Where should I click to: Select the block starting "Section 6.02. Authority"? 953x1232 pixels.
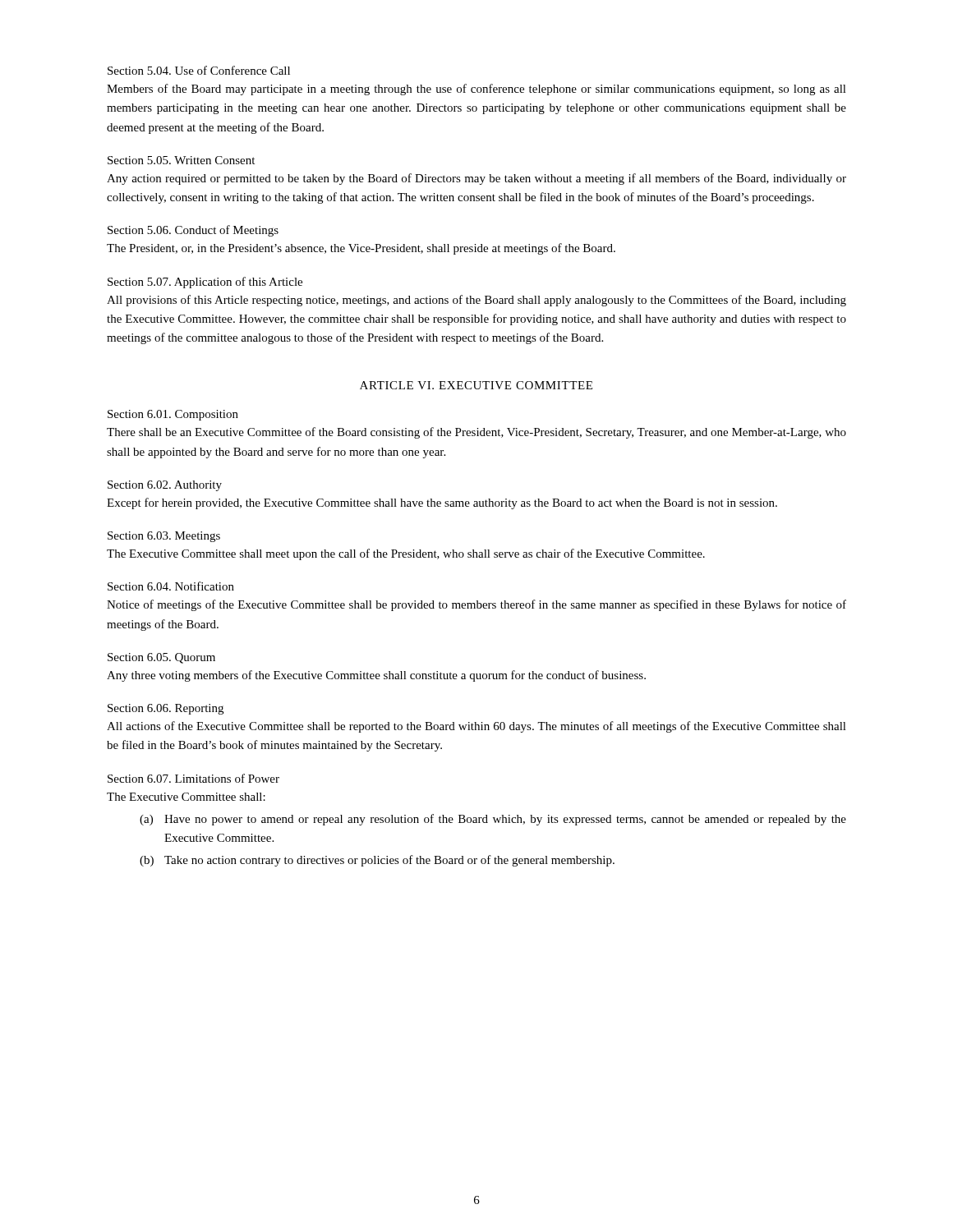[x=164, y=484]
